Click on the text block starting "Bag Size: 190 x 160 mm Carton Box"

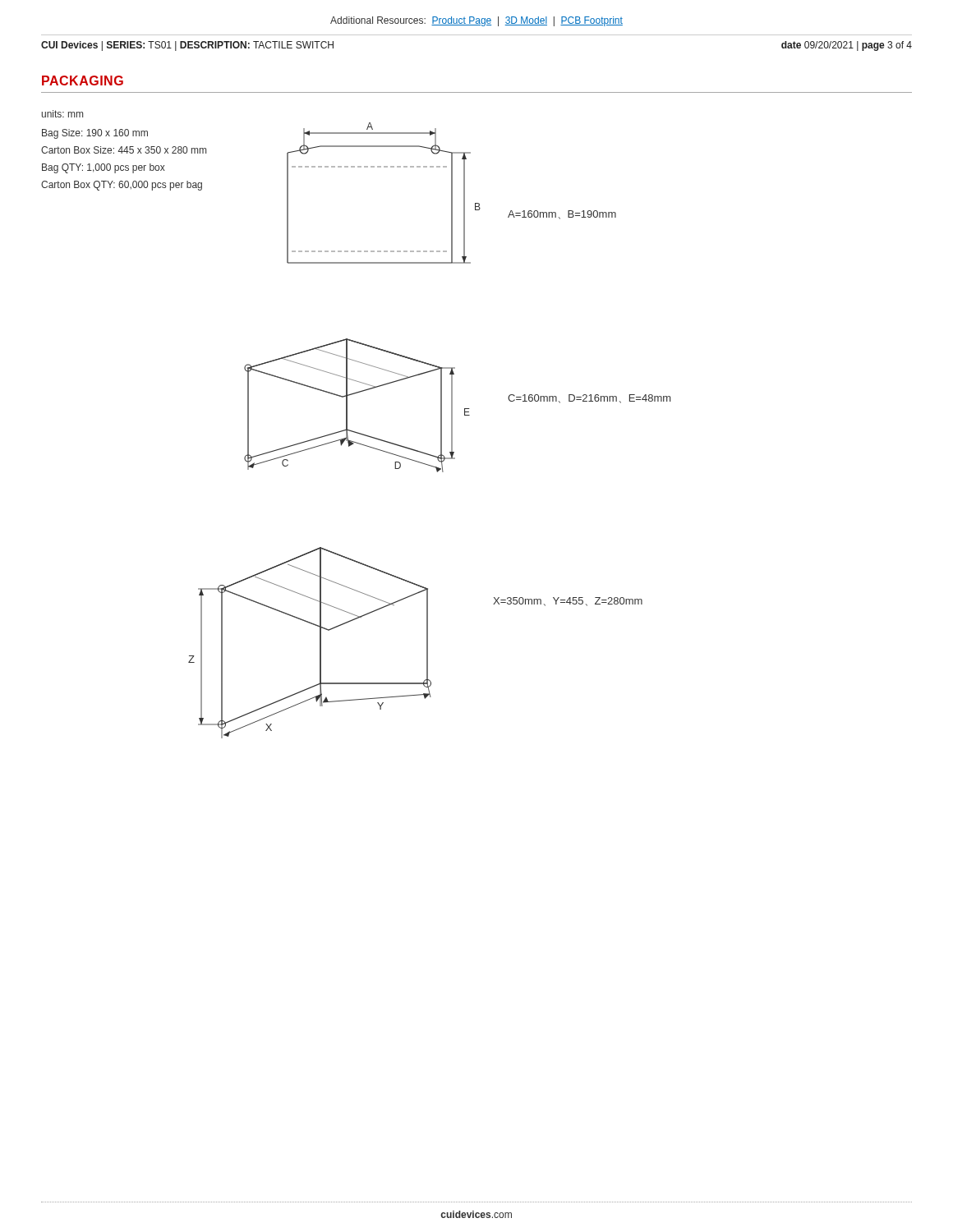tap(124, 159)
